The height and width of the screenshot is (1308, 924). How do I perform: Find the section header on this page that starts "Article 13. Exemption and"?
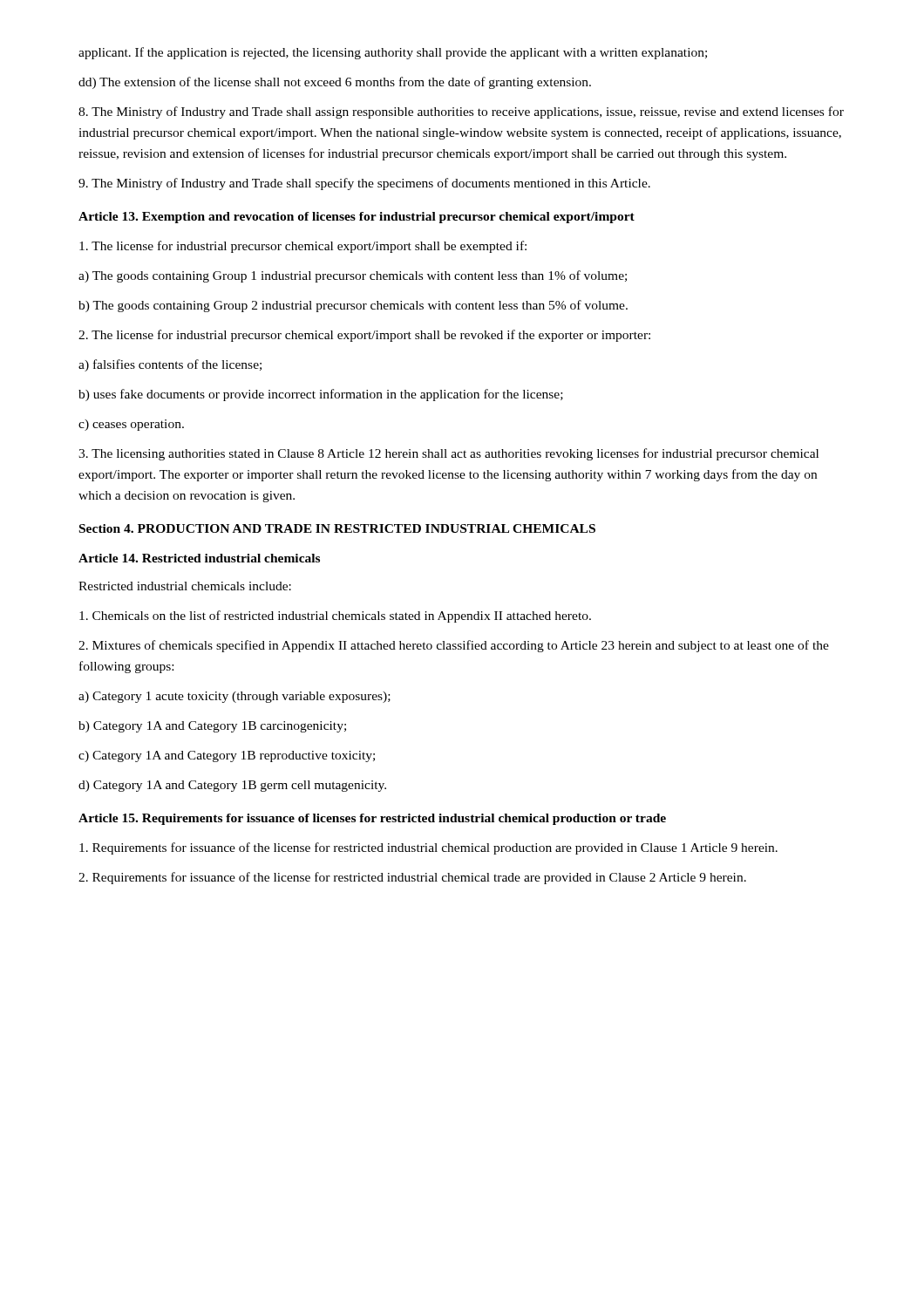pos(356,216)
